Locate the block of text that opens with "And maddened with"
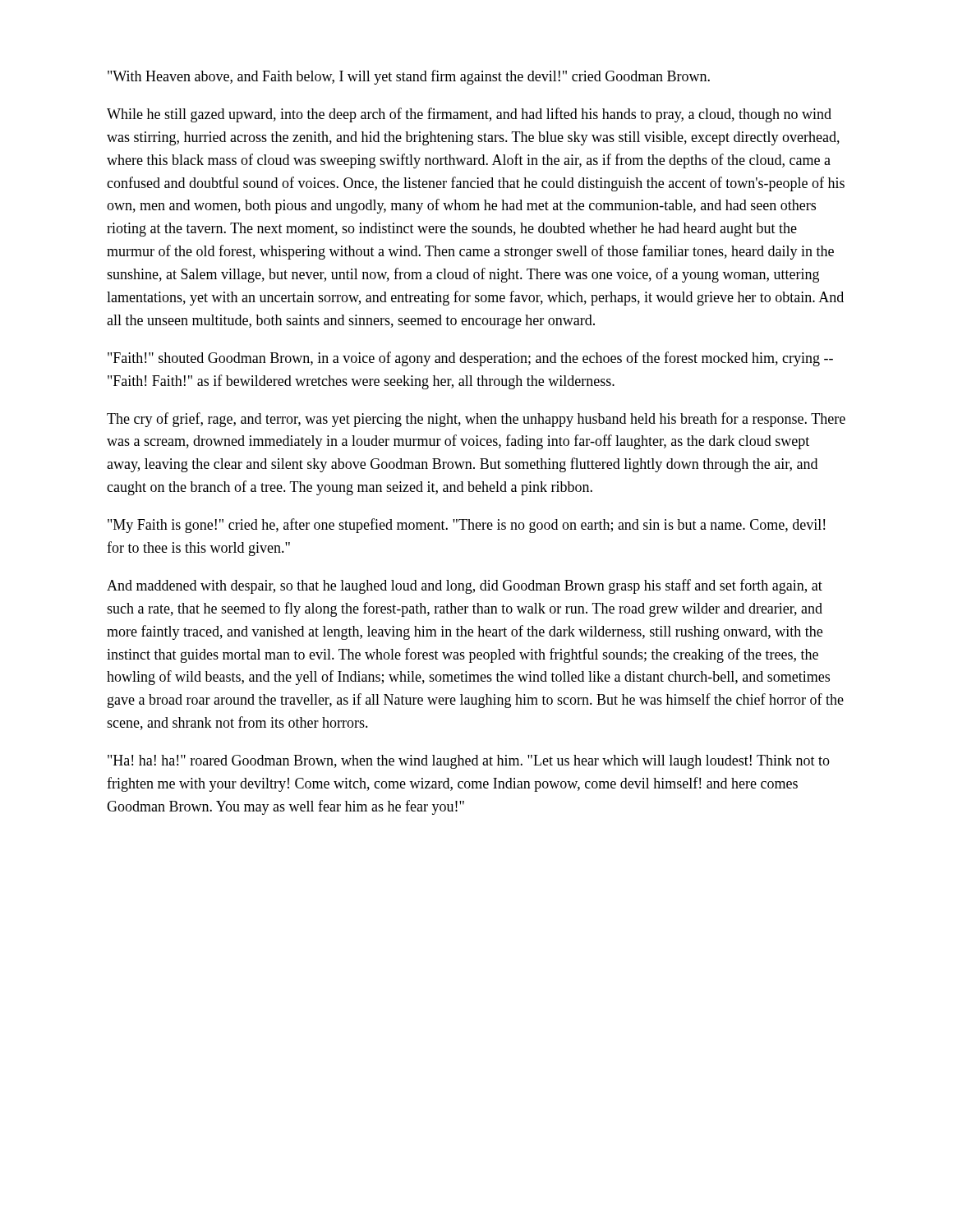This screenshot has height=1232, width=953. point(475,654)
